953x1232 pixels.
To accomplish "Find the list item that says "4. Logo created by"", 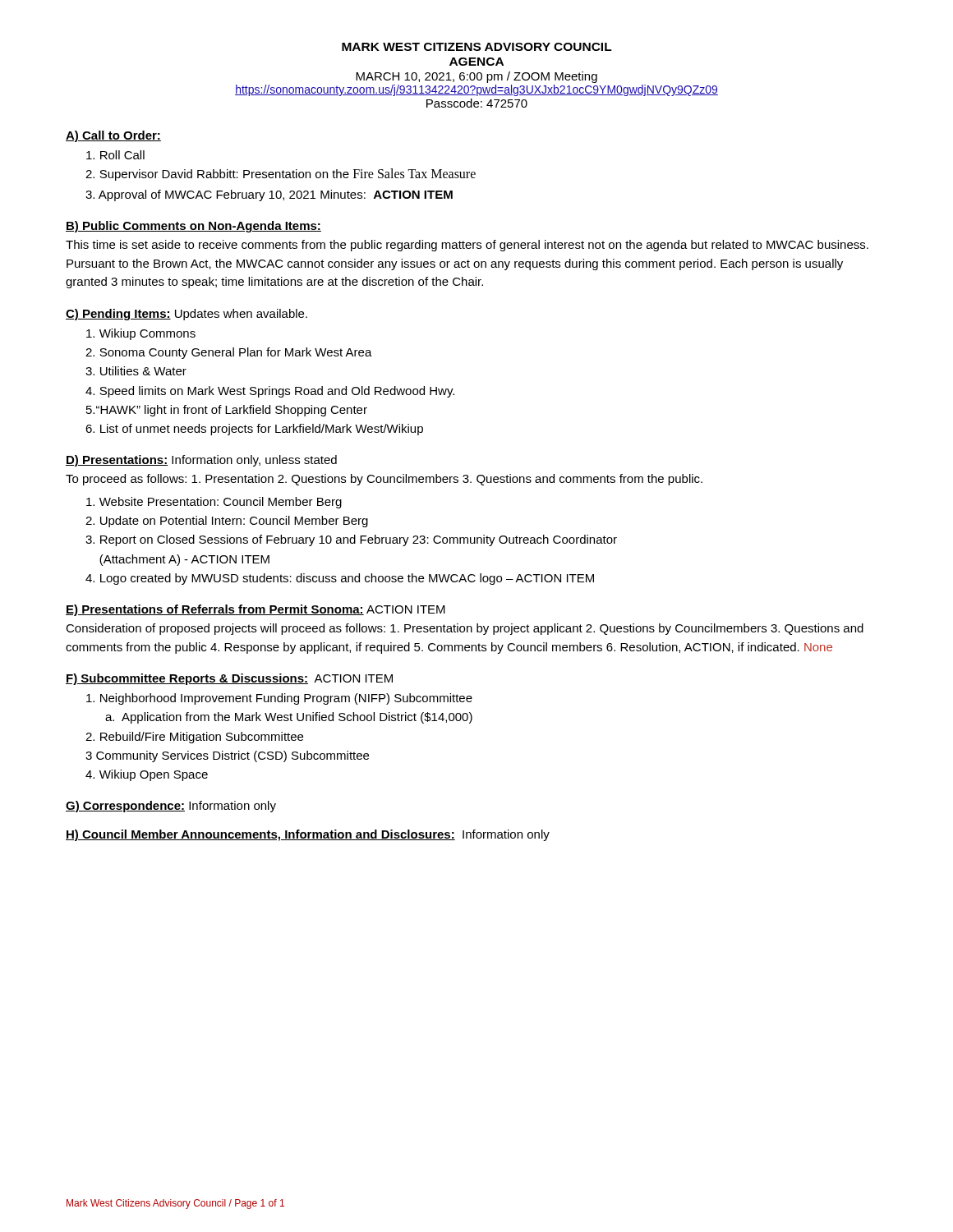I will (340, 578).
